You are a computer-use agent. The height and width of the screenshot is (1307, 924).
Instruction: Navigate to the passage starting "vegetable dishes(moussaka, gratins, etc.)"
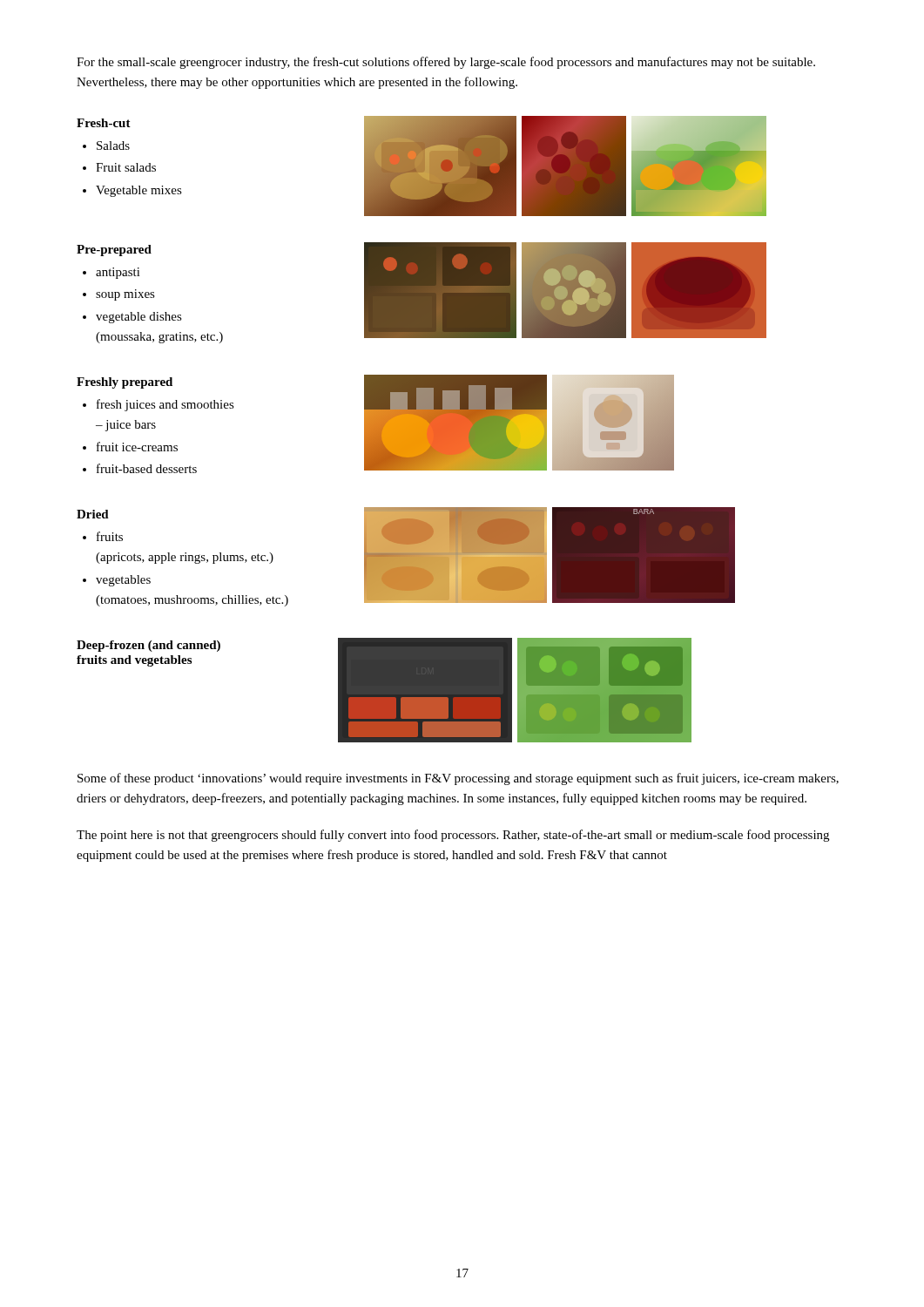click(159, 326)
